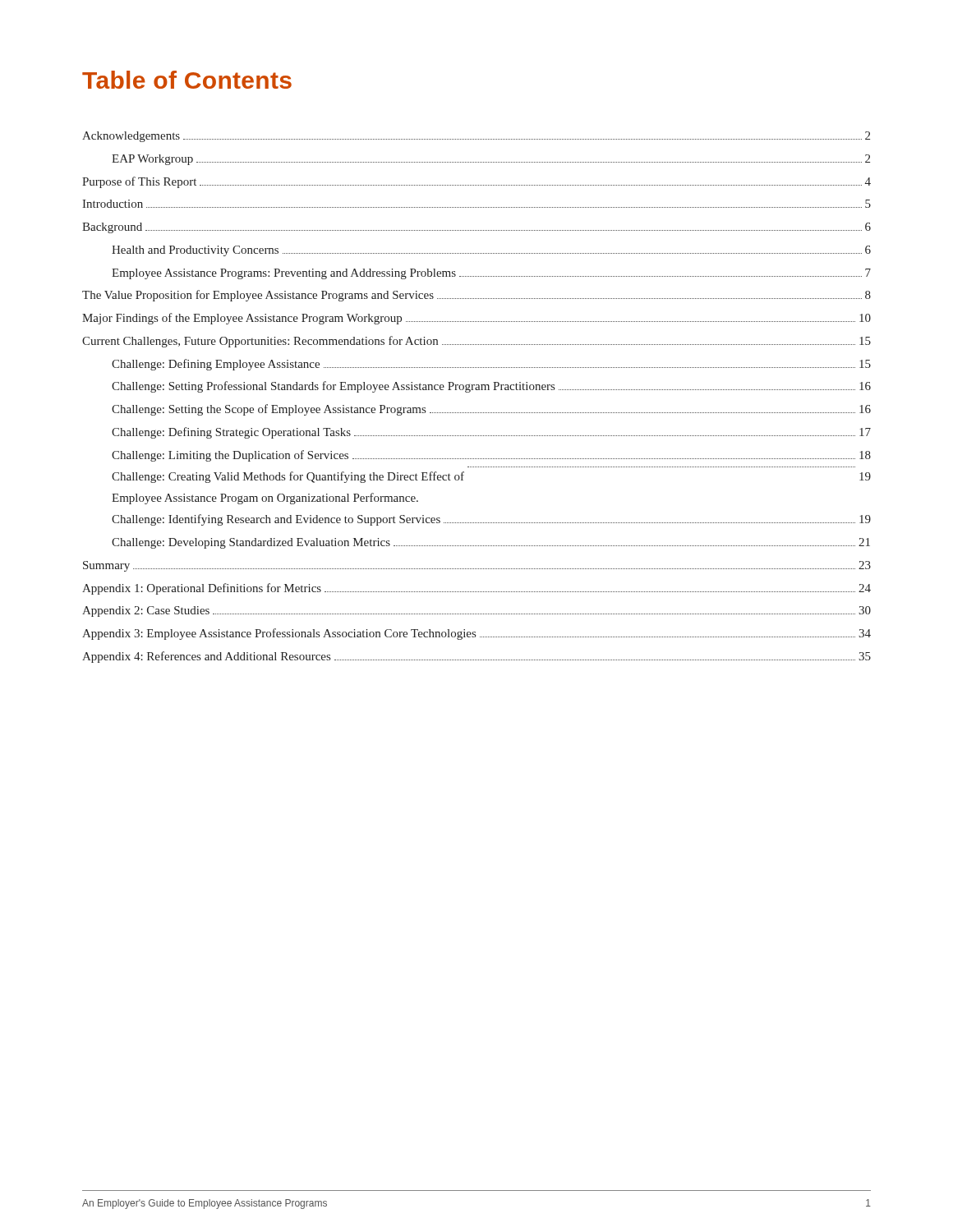Select the passage starting "Challenge: Identifying Research and Evidence to"
The image size is (953, 1232).
coord(491,520)
